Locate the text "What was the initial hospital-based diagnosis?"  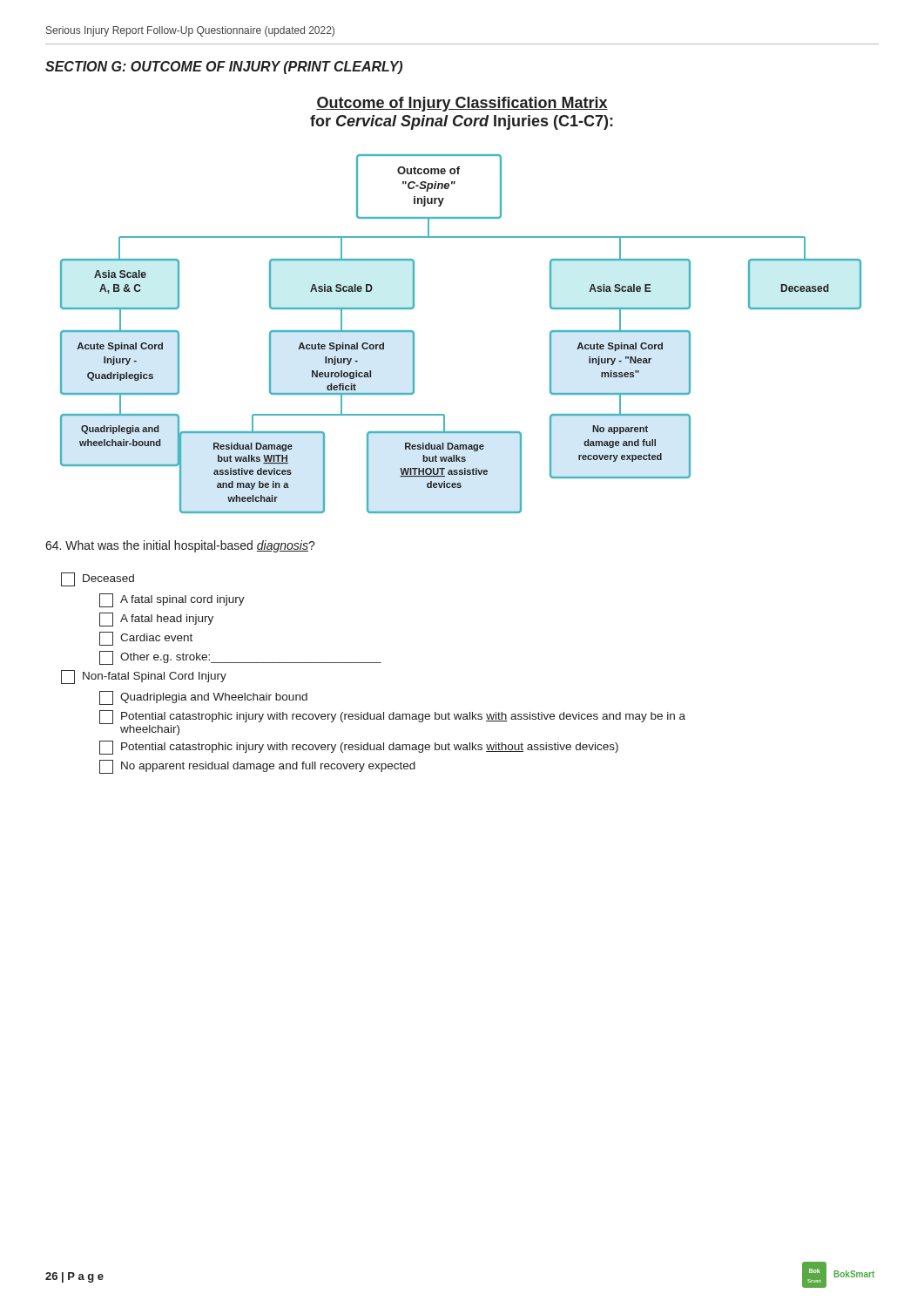tap(180, 545)
